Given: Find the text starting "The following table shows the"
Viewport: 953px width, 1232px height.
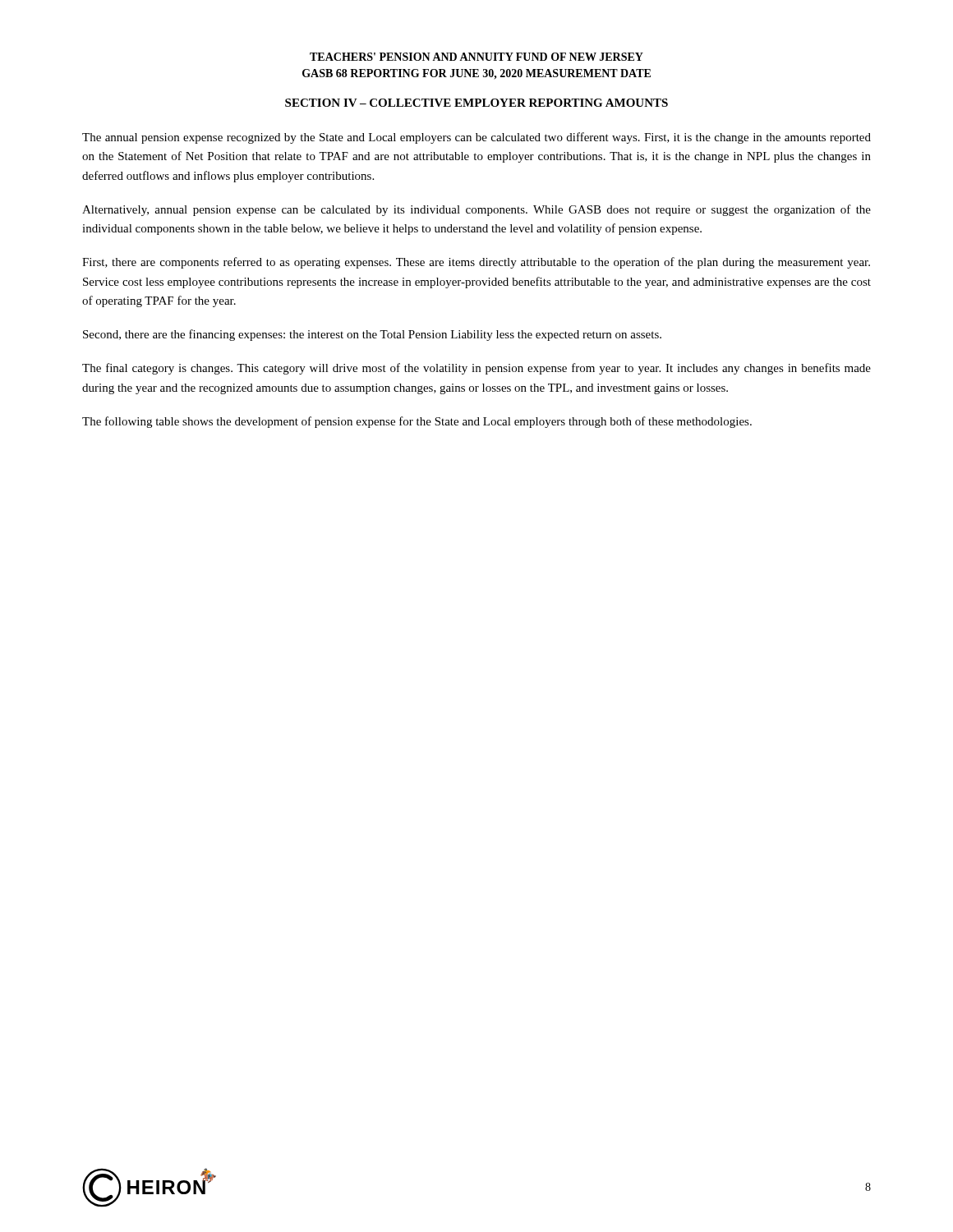Looking at the screenshot, I should [417, 421].
